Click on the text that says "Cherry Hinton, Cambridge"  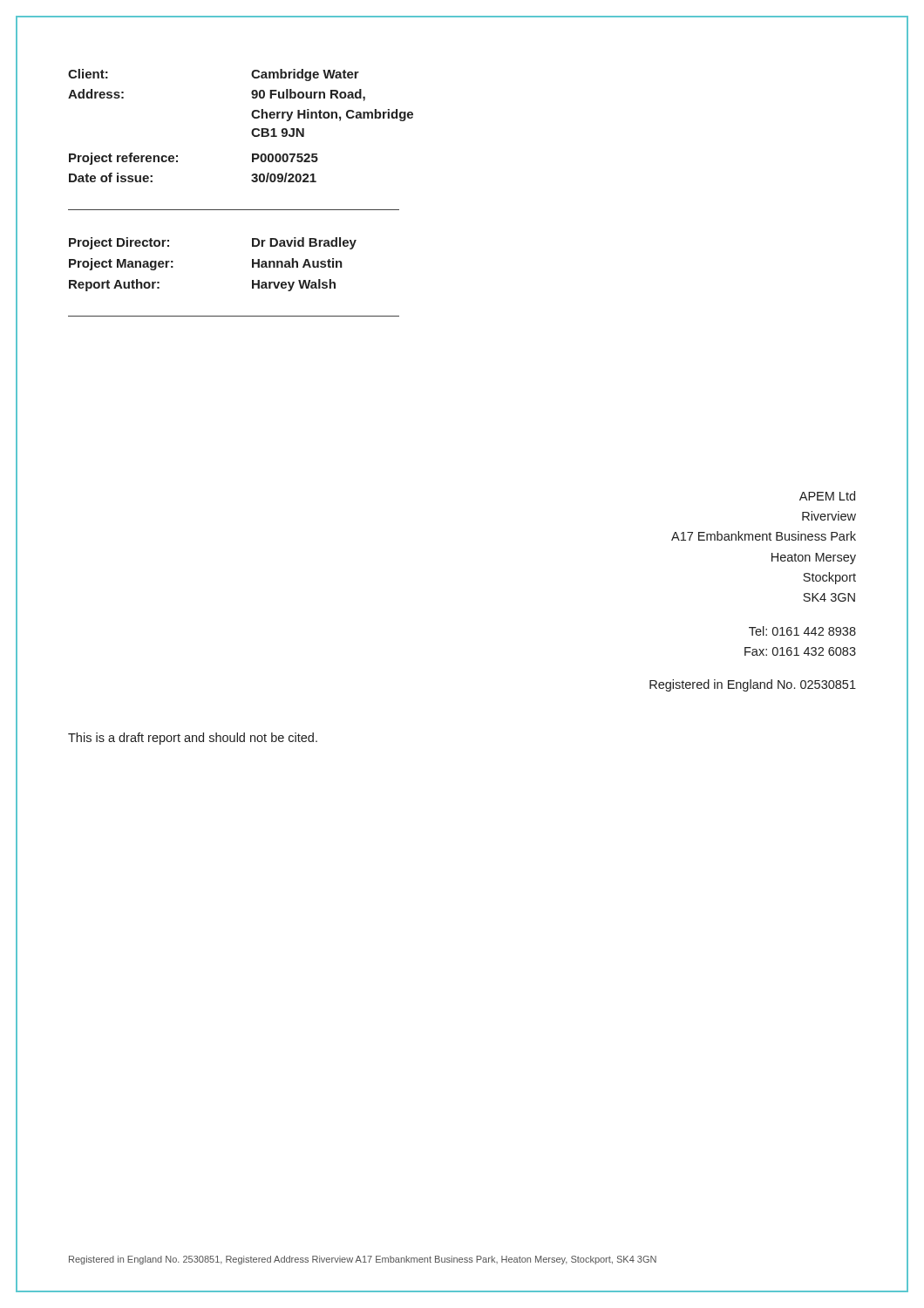[x=332, y=114]
